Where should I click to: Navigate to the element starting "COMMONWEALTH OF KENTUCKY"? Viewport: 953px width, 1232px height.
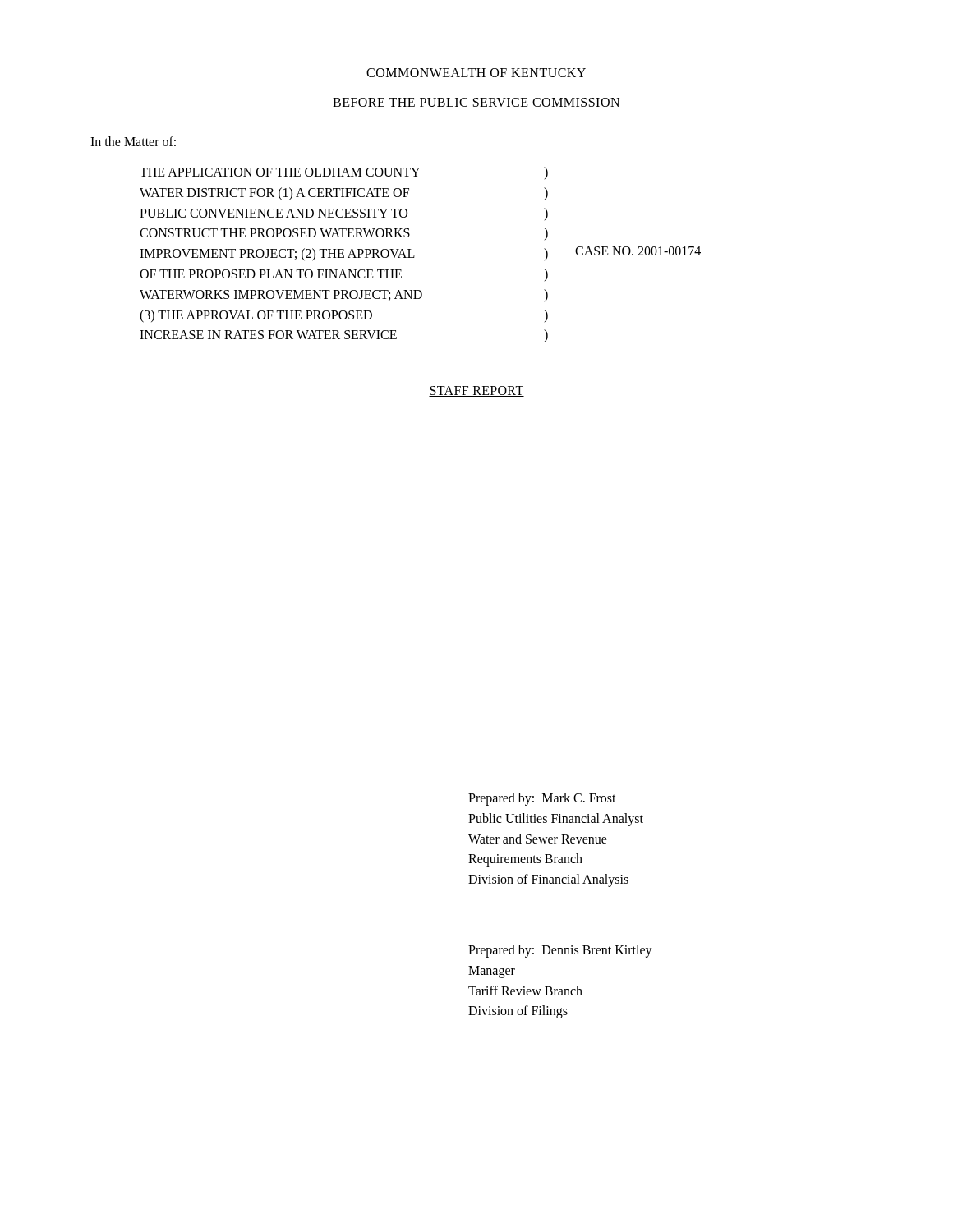(476, 73)
